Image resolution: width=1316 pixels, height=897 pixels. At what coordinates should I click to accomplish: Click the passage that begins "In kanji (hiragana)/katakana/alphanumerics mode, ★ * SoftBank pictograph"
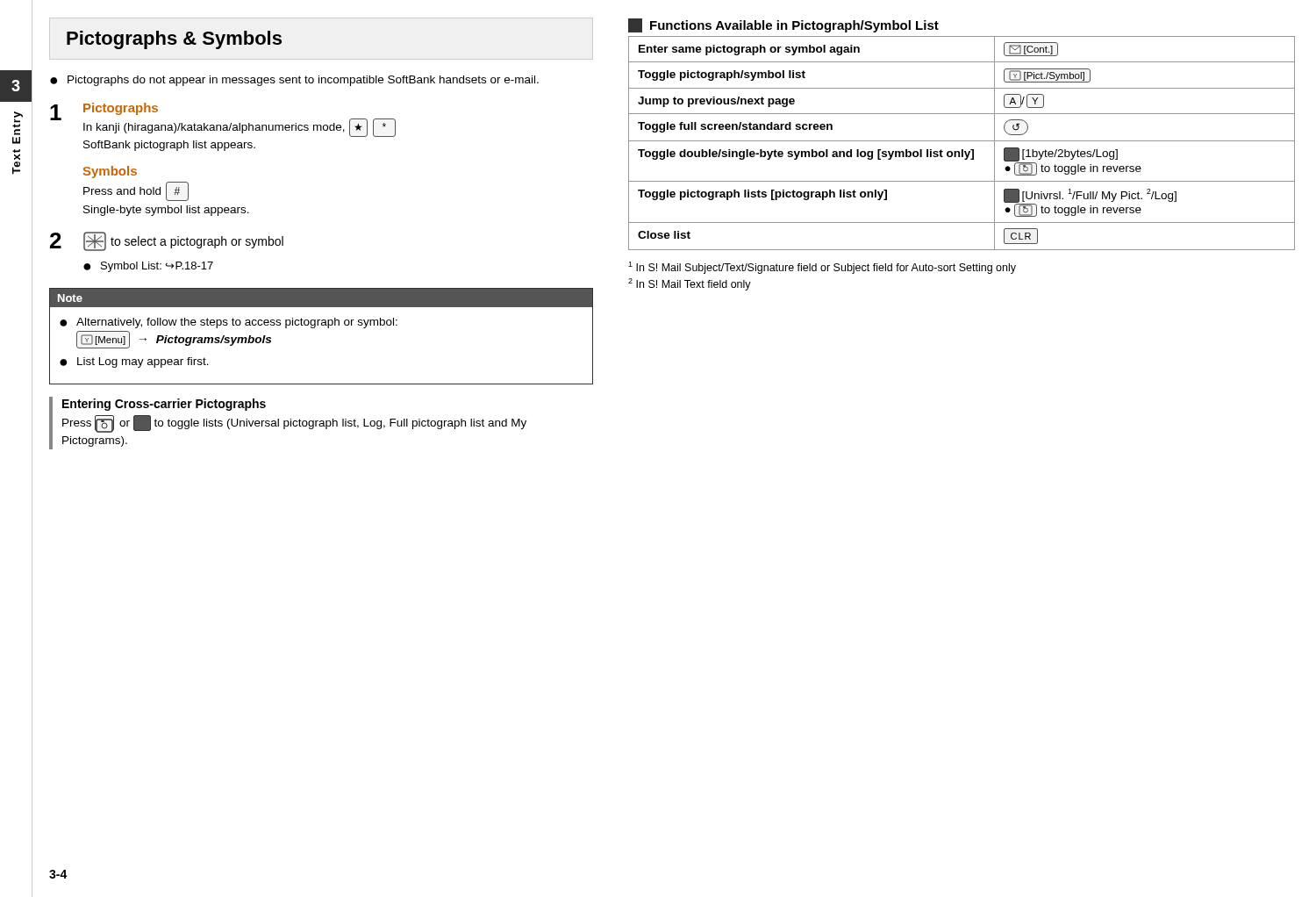tap(239, 134)
